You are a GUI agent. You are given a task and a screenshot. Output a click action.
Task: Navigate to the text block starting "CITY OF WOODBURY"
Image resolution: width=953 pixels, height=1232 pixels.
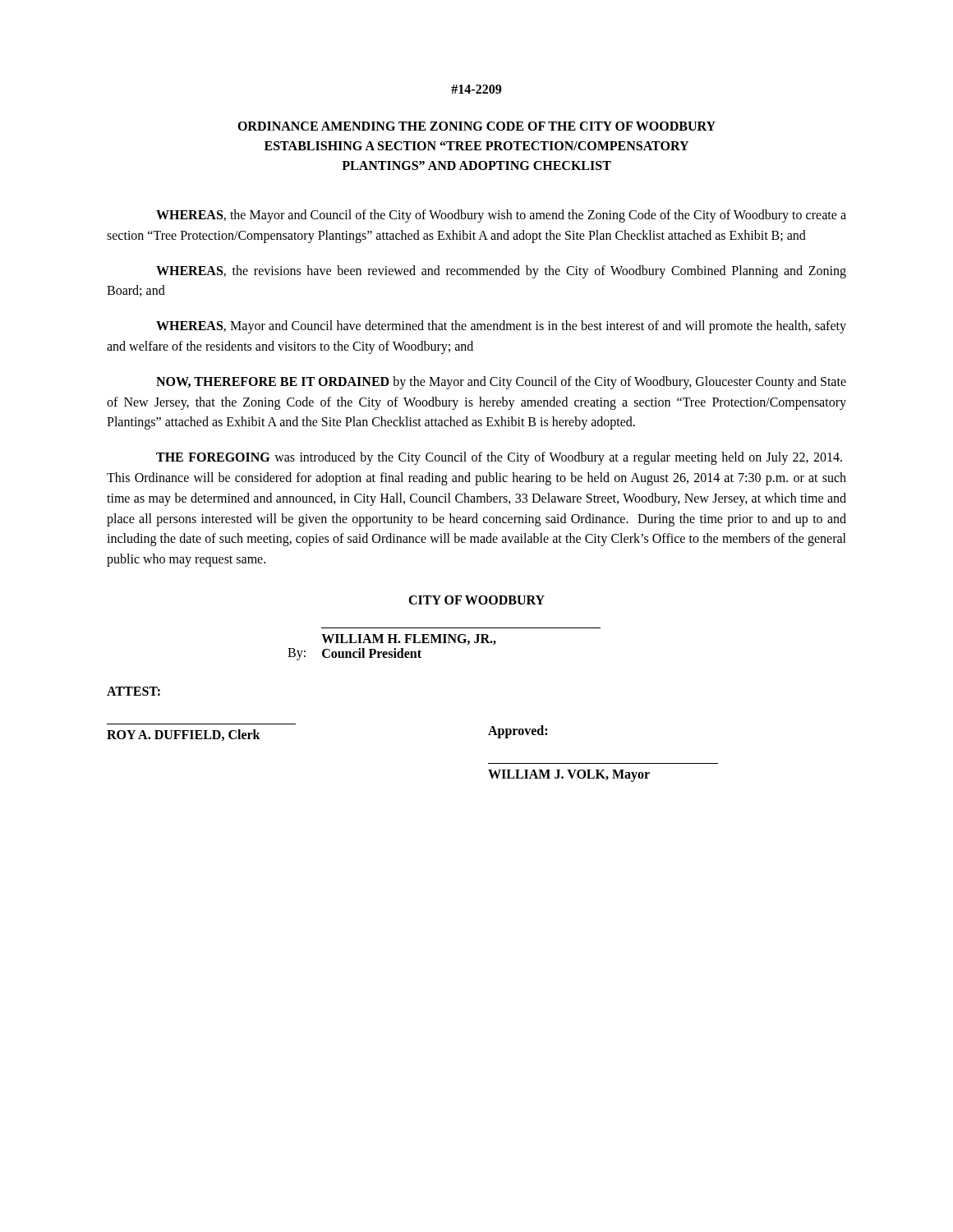click(476, 600)
